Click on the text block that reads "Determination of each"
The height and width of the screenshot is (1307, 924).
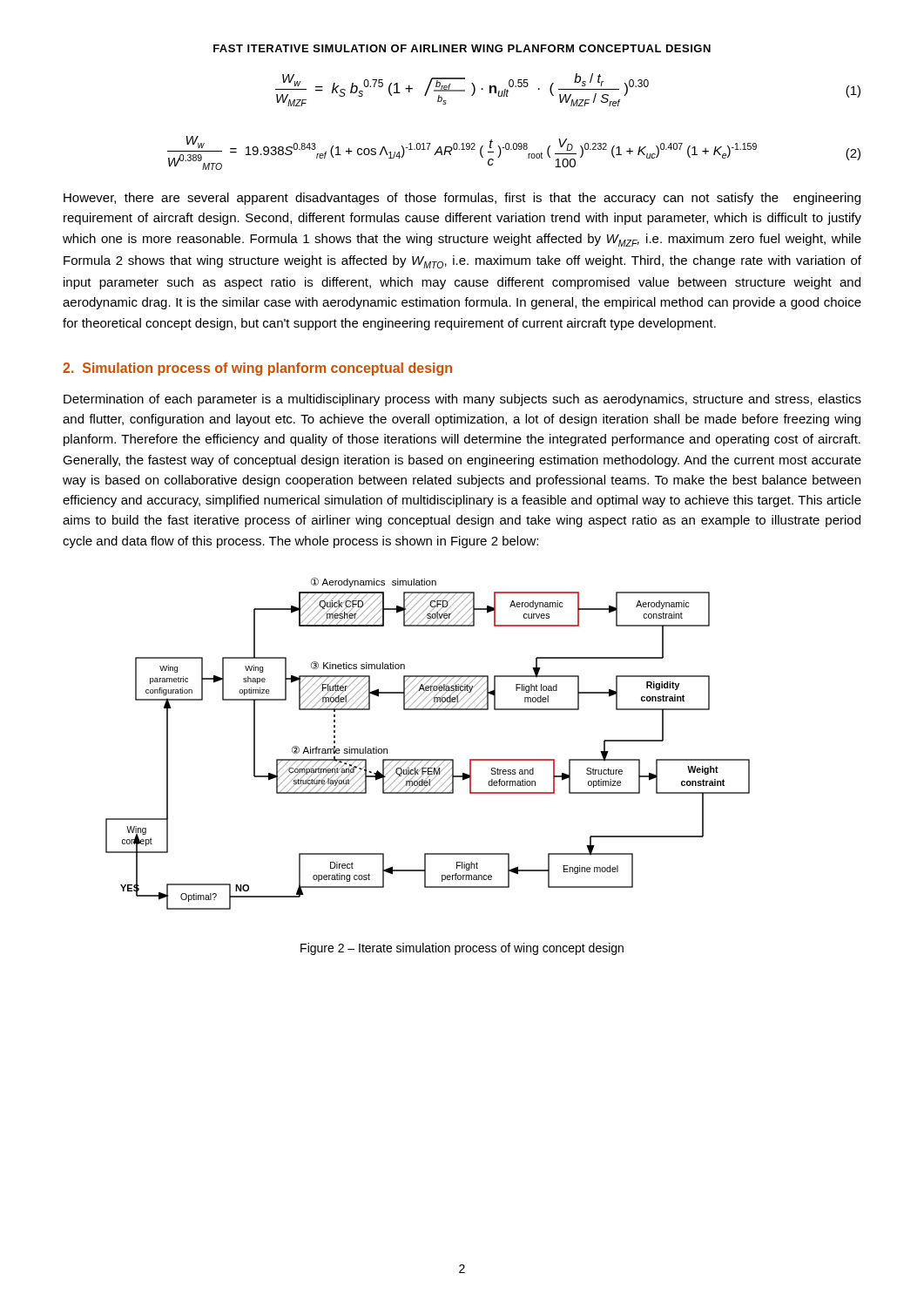(462, 469)
